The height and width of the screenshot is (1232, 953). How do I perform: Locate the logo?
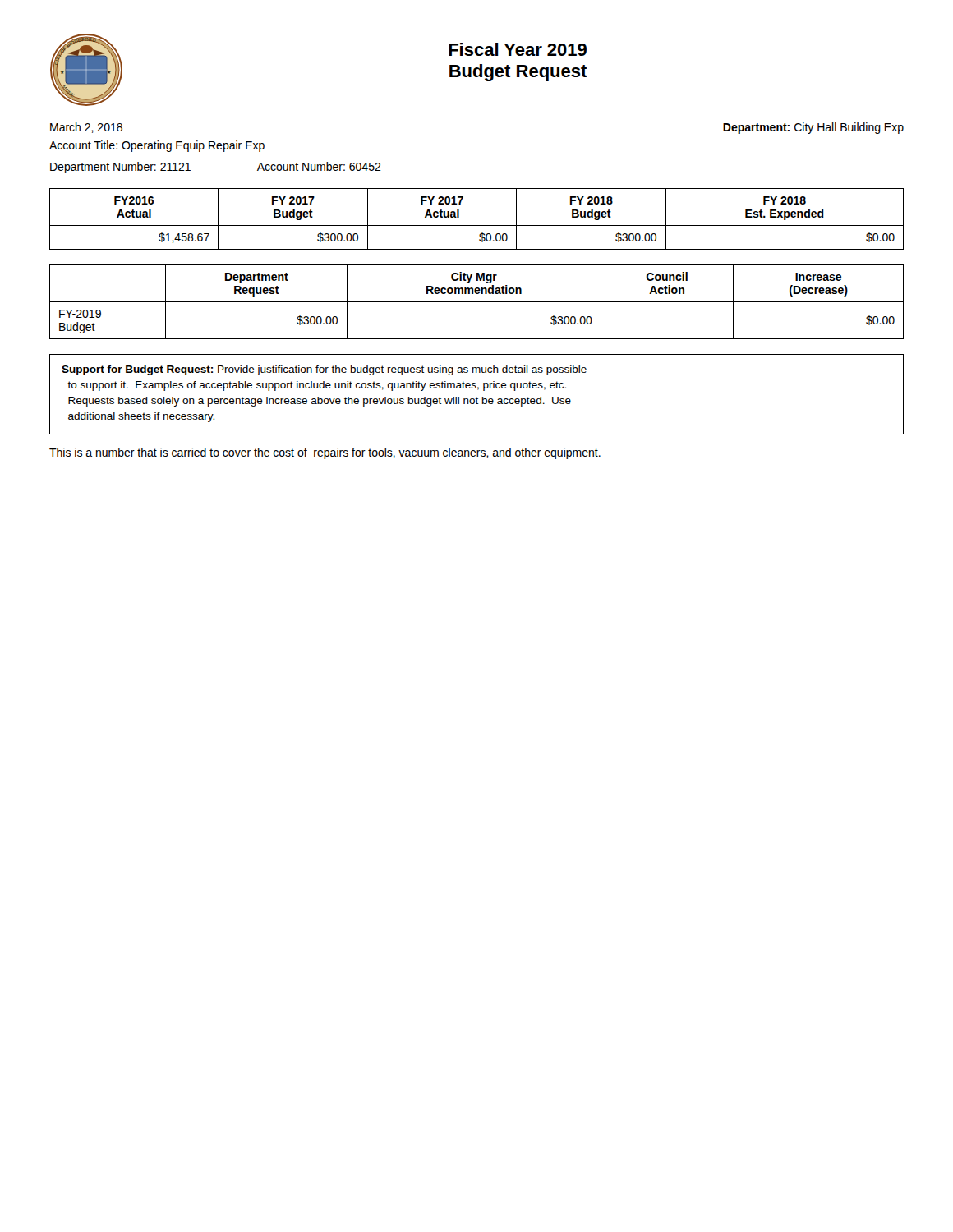pos(90,71)
